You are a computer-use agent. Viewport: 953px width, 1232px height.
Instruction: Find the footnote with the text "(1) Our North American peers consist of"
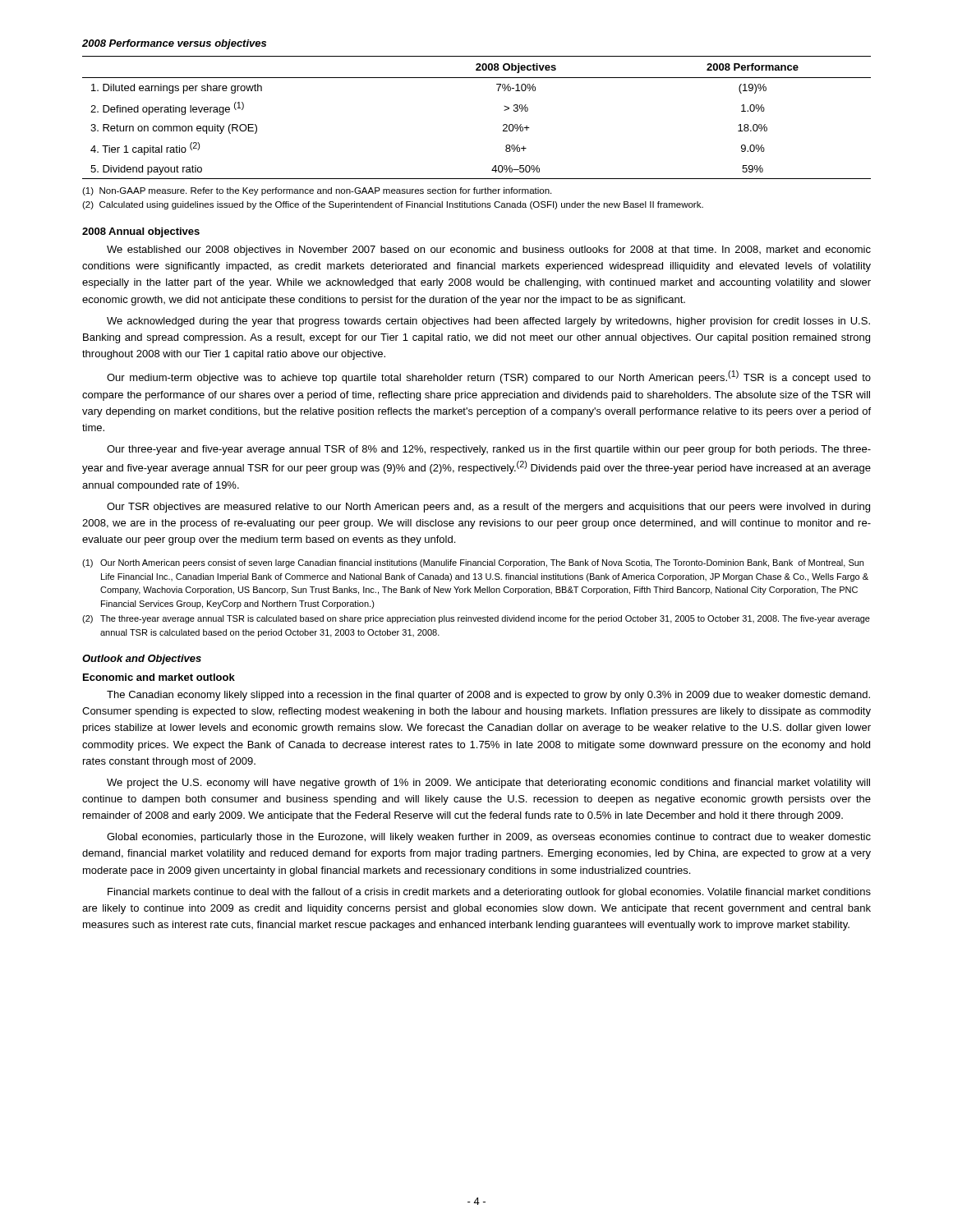click(x=476, y=598)
